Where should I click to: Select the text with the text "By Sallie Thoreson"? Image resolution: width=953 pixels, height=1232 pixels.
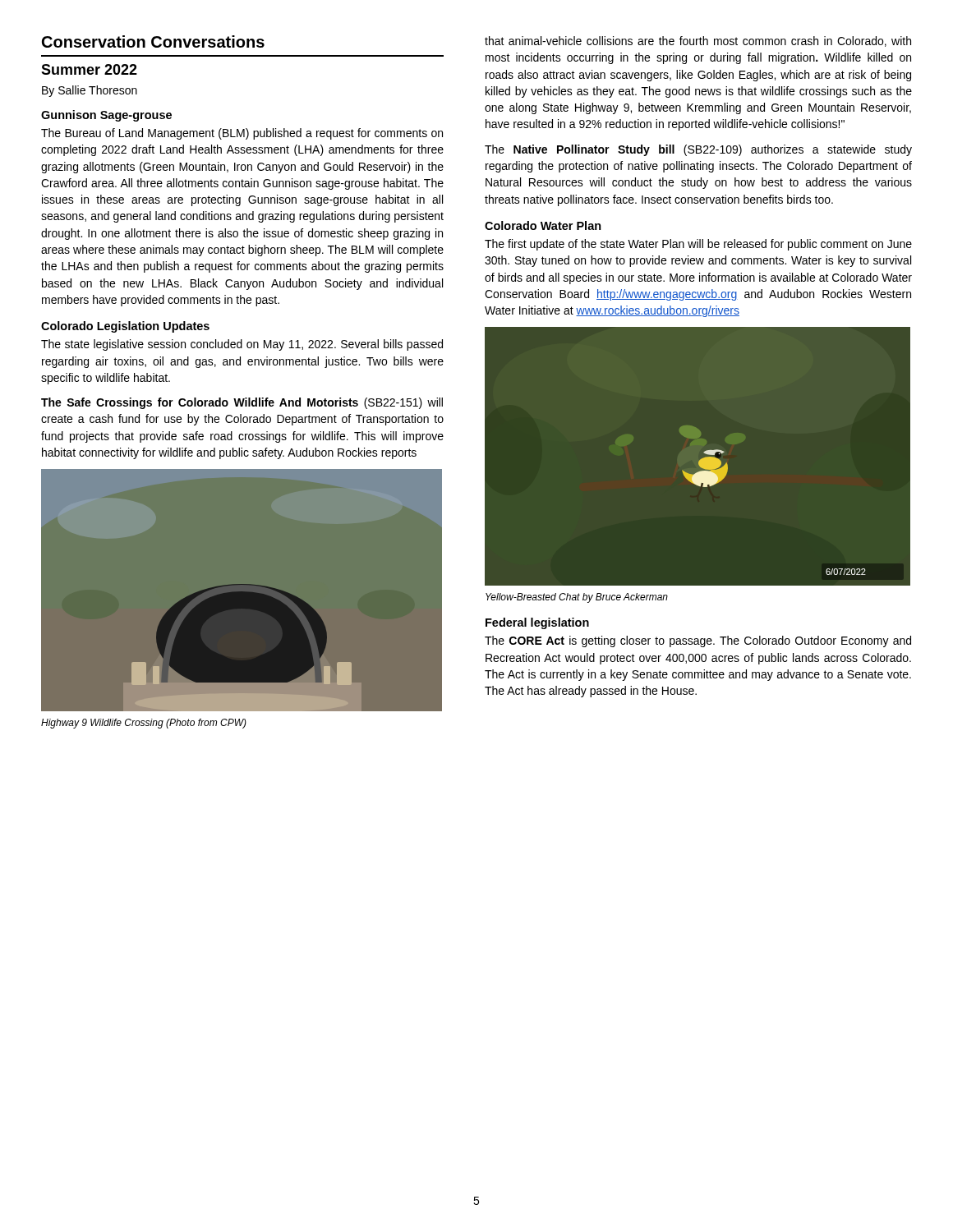pyautogui.click(x=89, y=90)
